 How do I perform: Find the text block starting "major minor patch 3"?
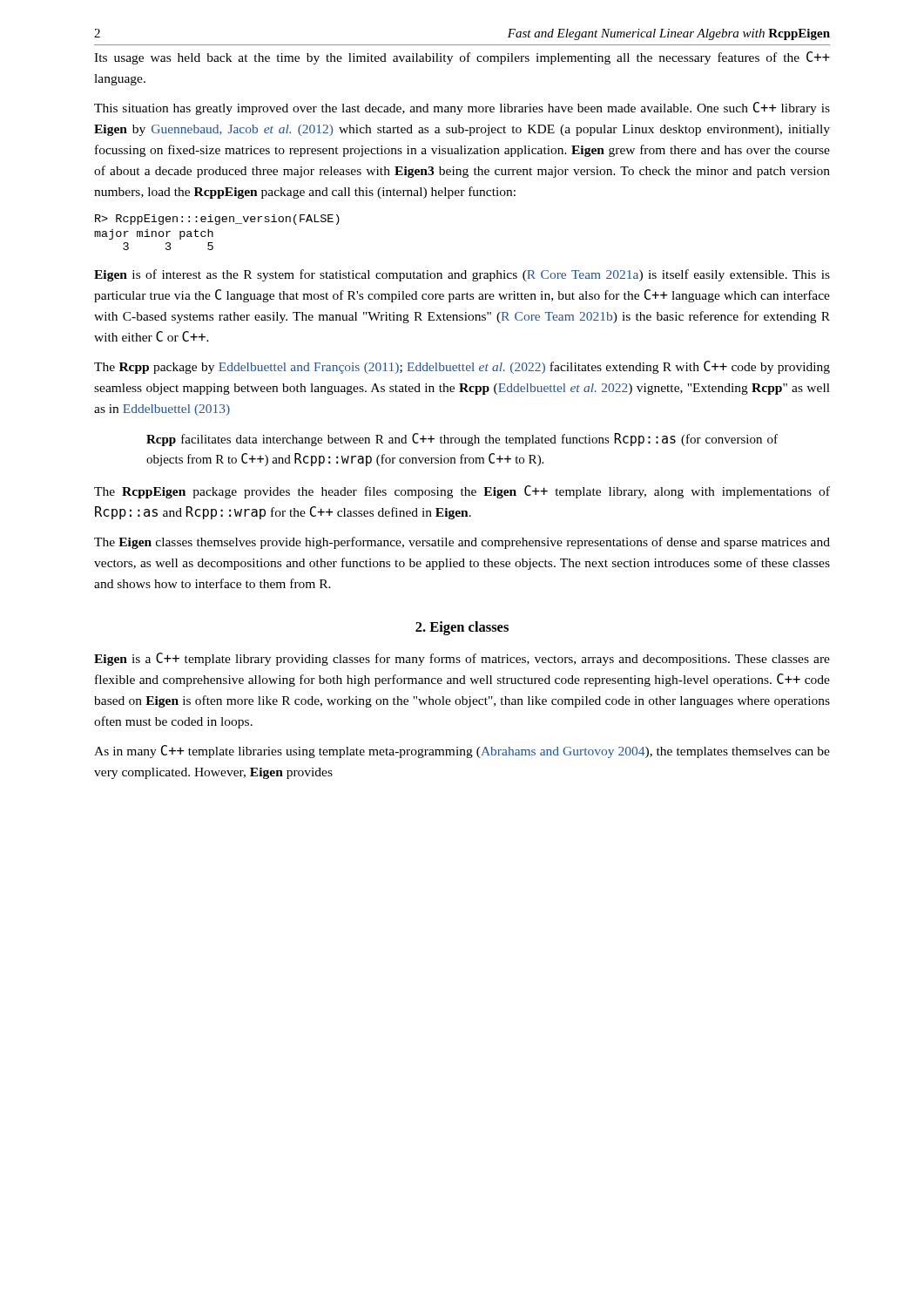pos(154,234)
